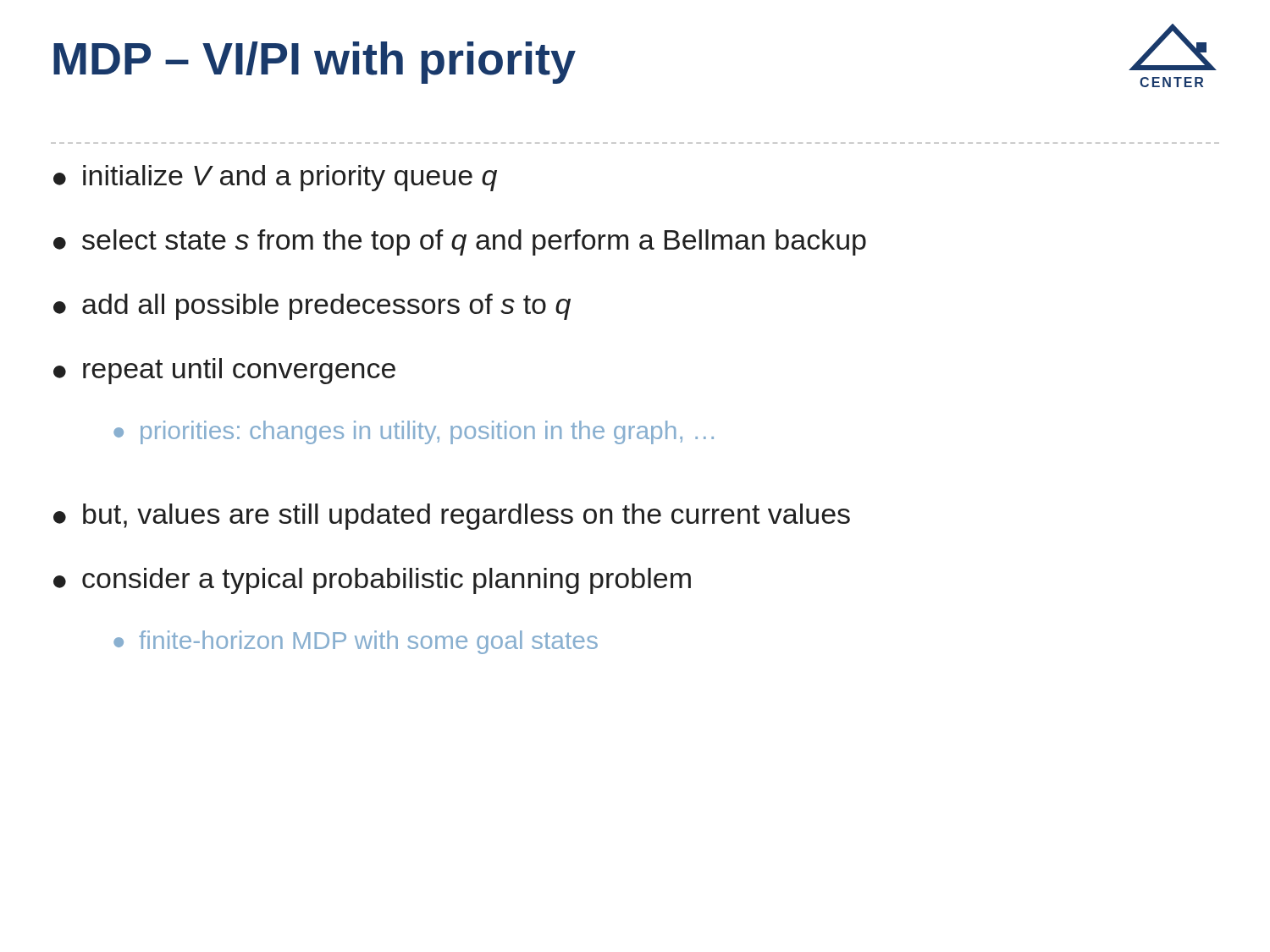Locate the block of text that opens with "● initialize V and a"
Viewport: 1270px width, 952px height.
(274, 177)
